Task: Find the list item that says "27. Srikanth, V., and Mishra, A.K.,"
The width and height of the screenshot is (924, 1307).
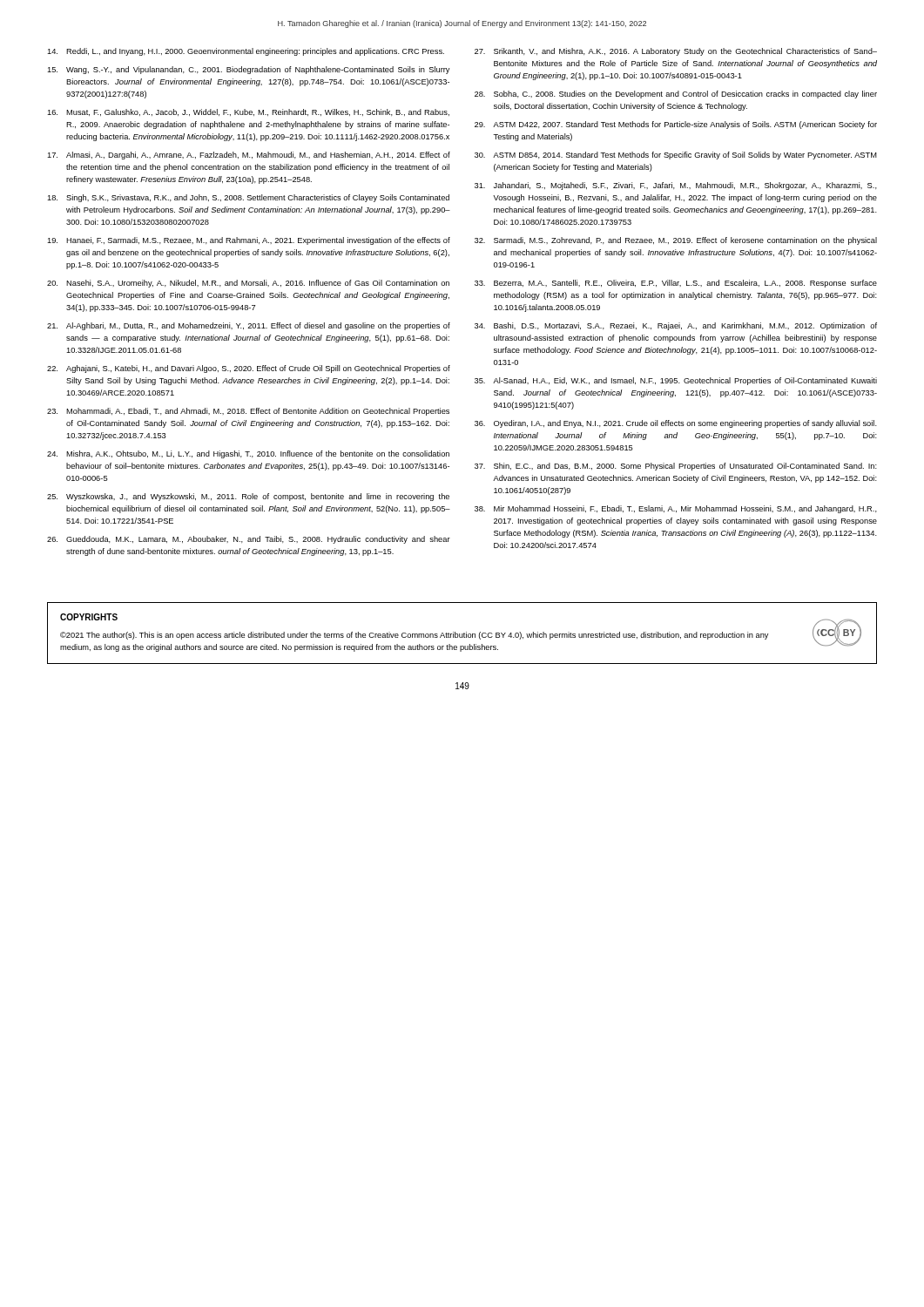Action: 676,64
